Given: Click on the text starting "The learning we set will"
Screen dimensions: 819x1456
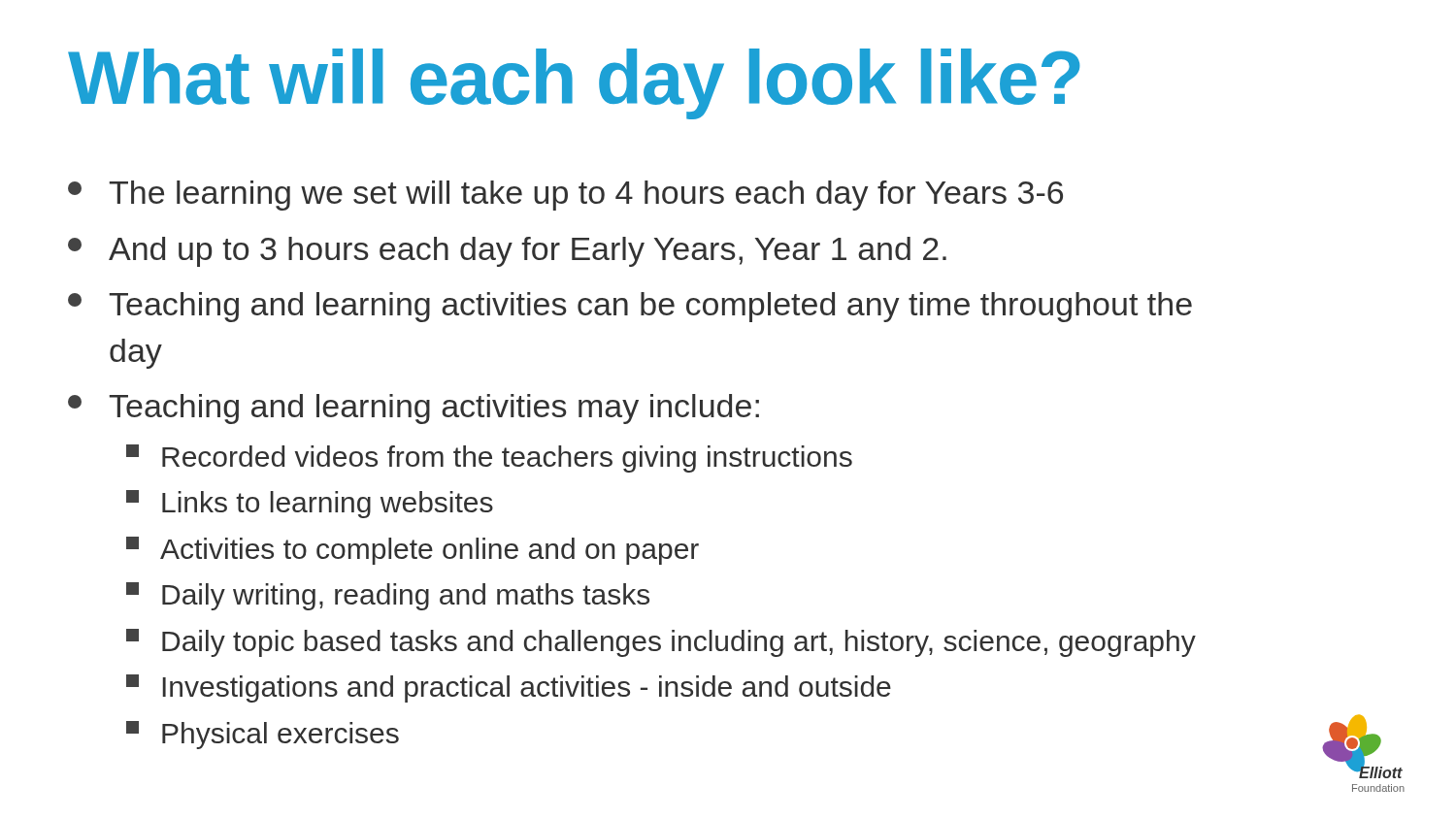Looking at the screenshot, I should pos(566,193).
